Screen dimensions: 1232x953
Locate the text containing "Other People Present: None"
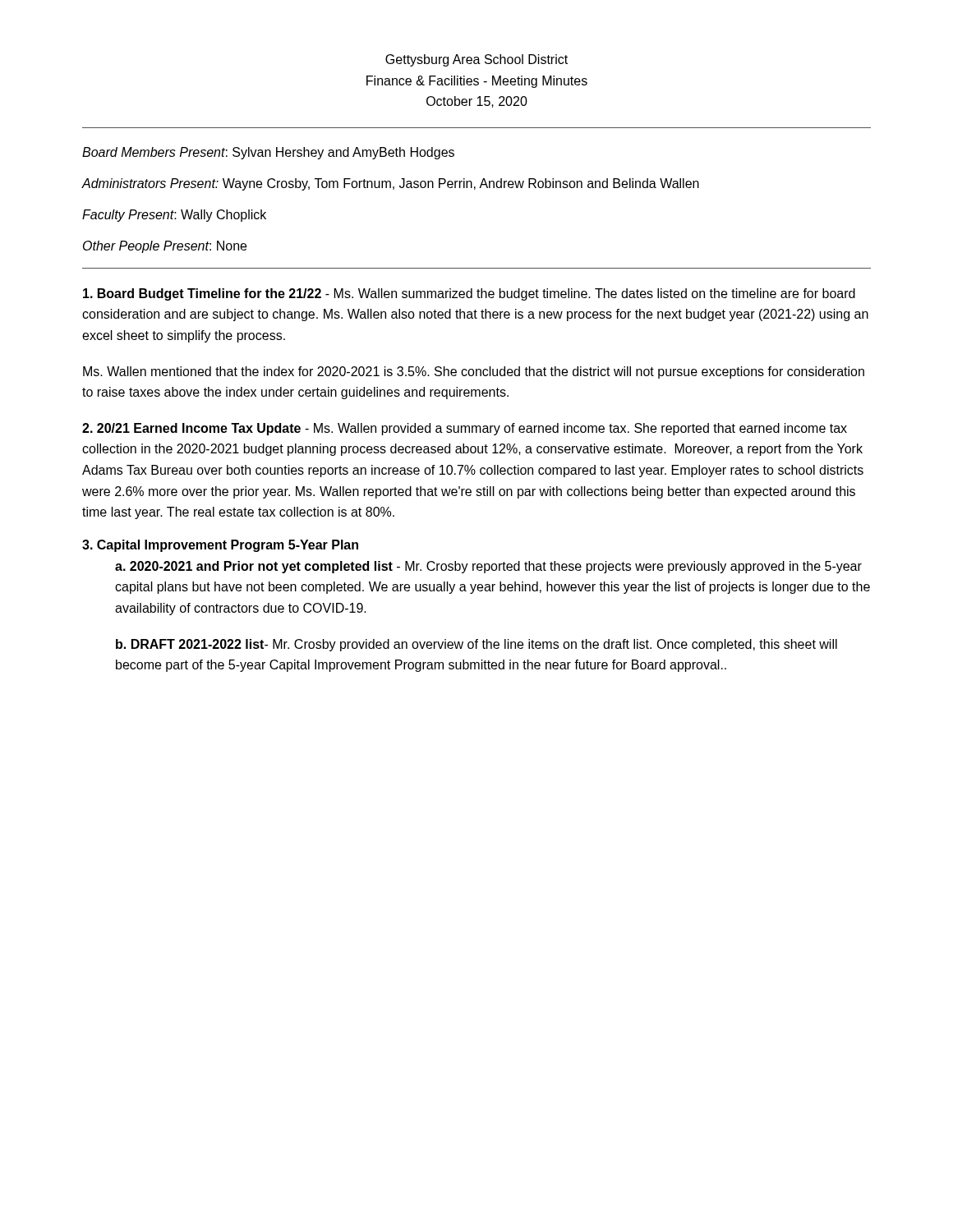(x=165, y=246)
